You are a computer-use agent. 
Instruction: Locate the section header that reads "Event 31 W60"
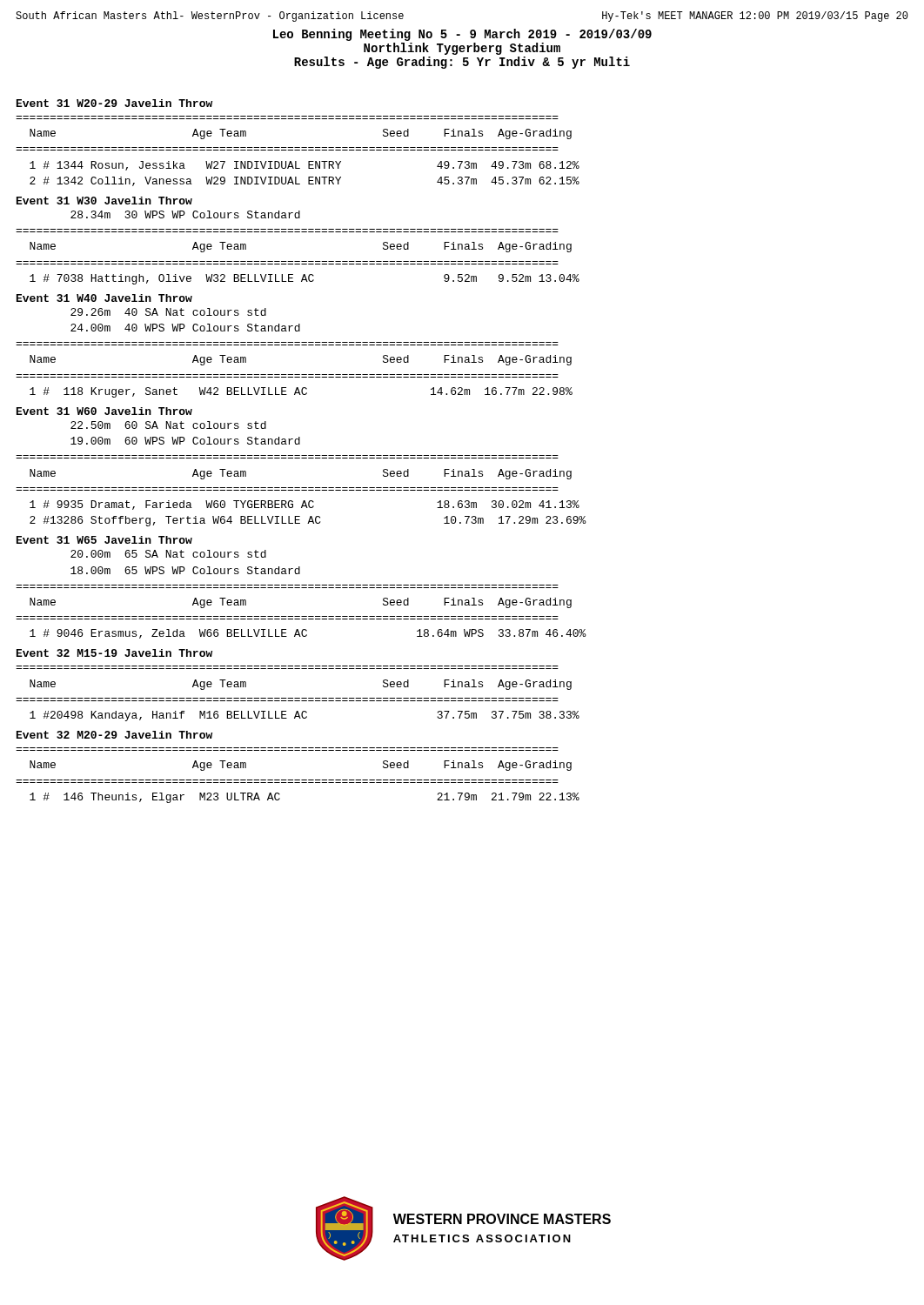[x=104, y=412]
